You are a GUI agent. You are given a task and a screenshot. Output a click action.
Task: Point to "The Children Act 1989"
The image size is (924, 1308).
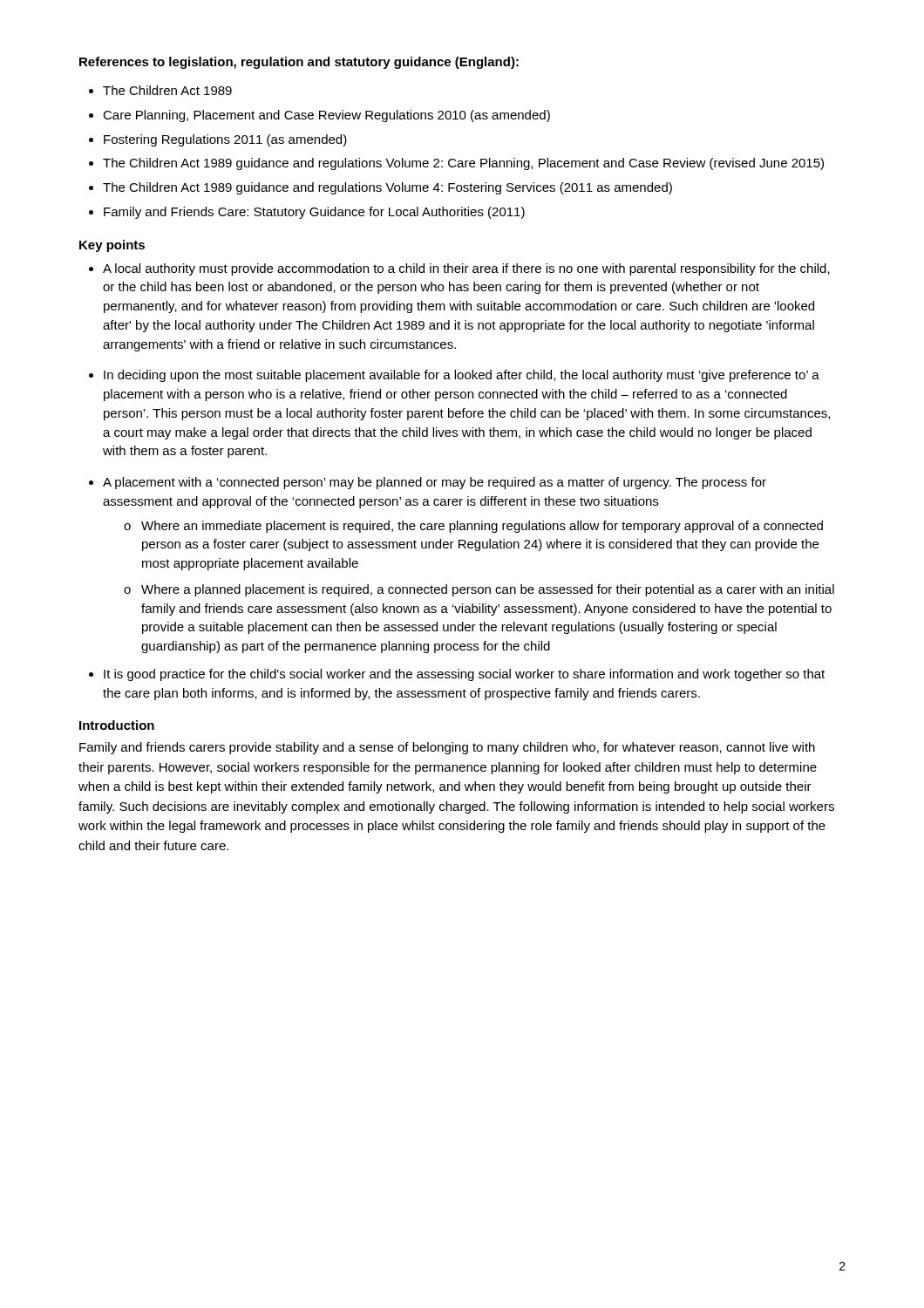(x=167, y=90)
